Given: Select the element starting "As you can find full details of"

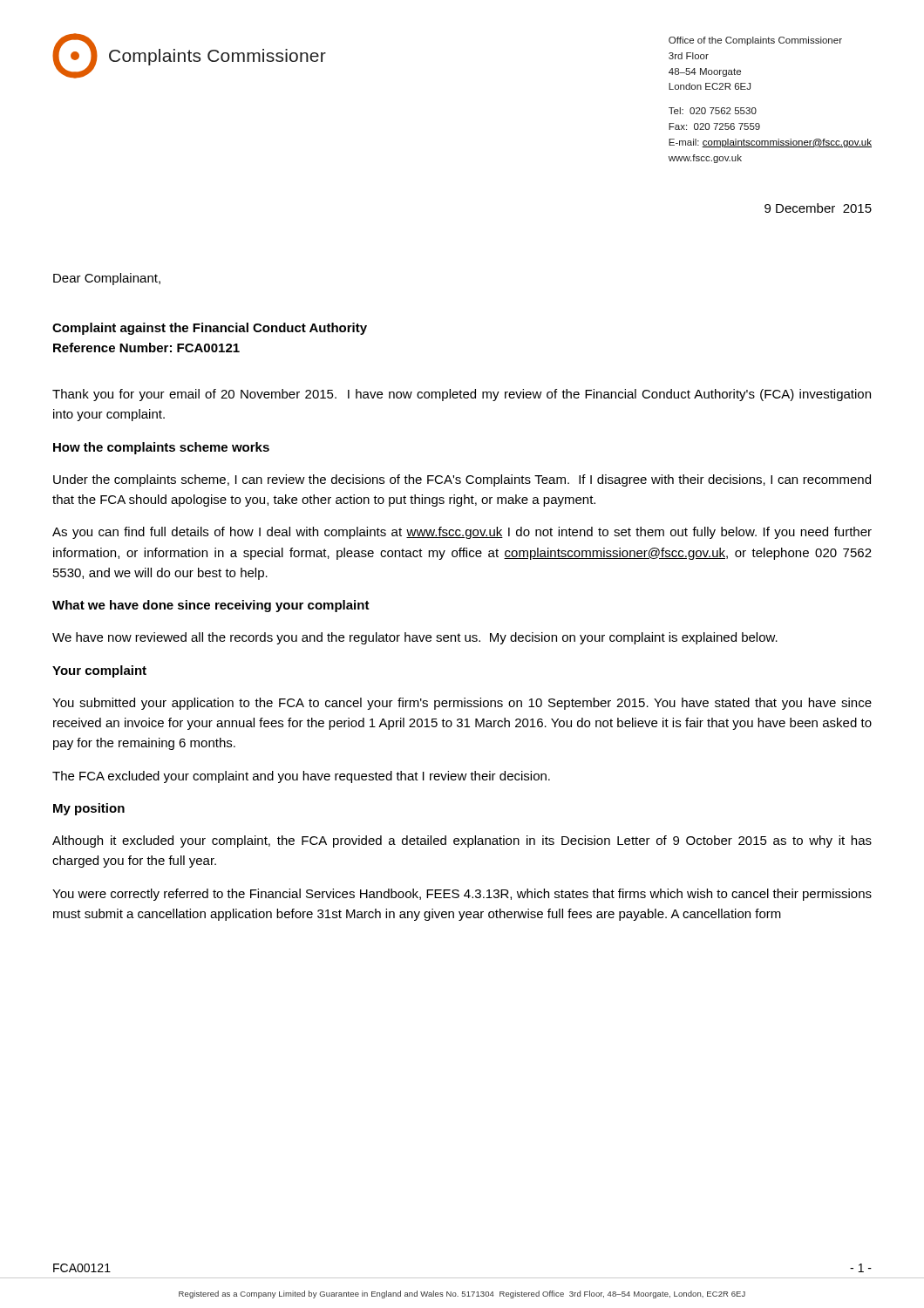Looking at the screenshot, I should (x=462, y=552).
